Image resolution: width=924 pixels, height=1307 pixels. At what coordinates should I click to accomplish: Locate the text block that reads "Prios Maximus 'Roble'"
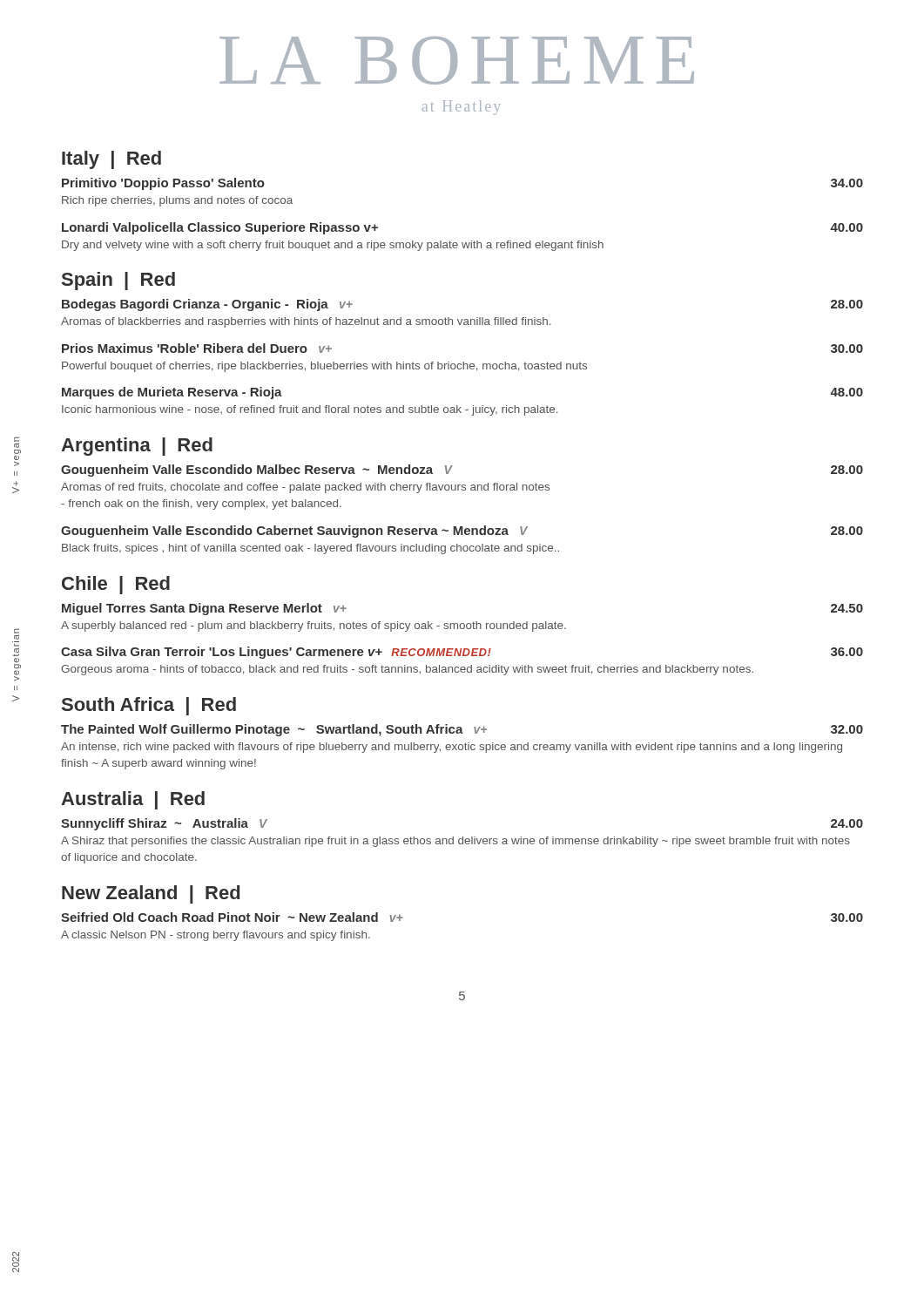[x=462, y=357]
